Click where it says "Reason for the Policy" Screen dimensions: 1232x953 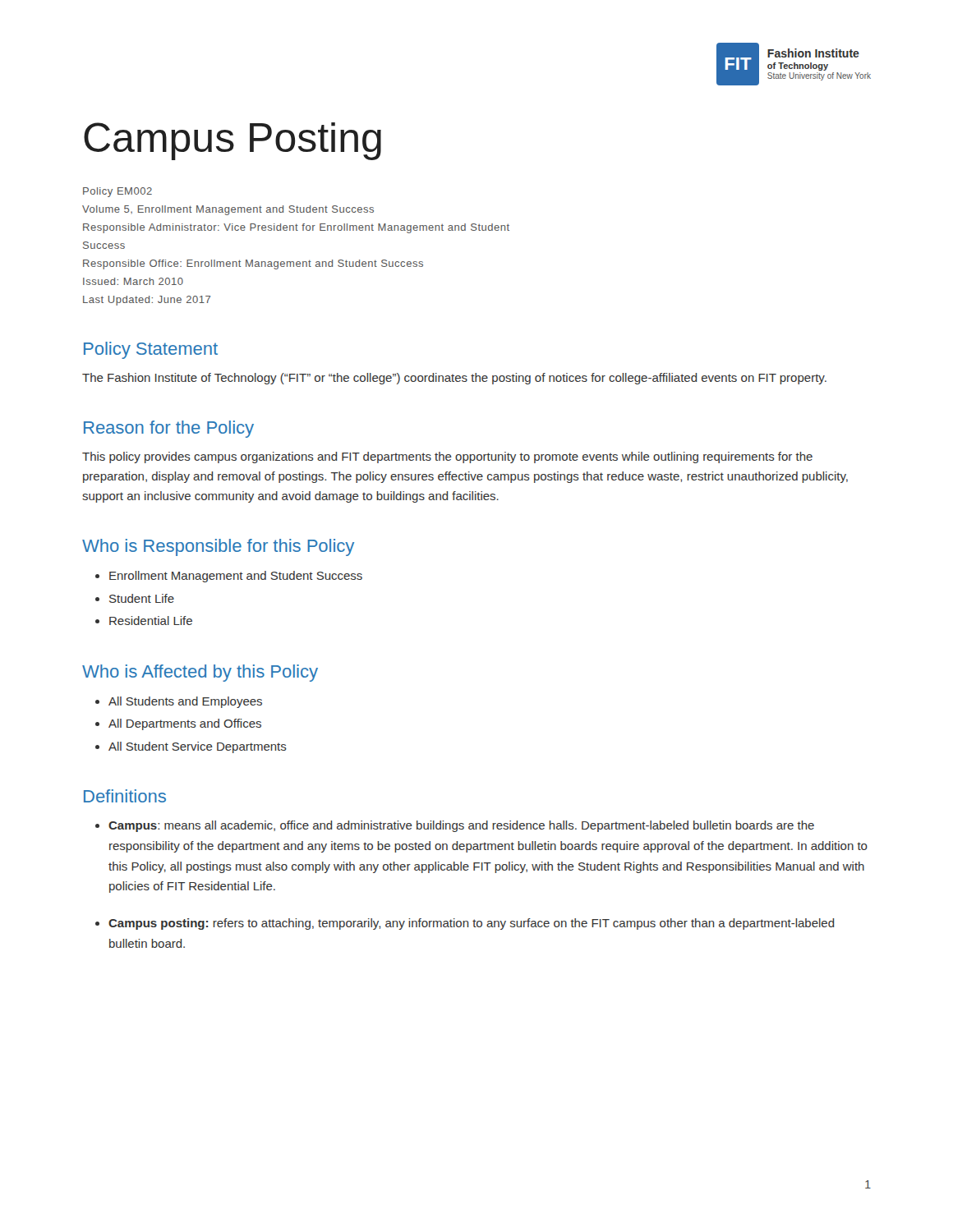(x=169, y=429)
